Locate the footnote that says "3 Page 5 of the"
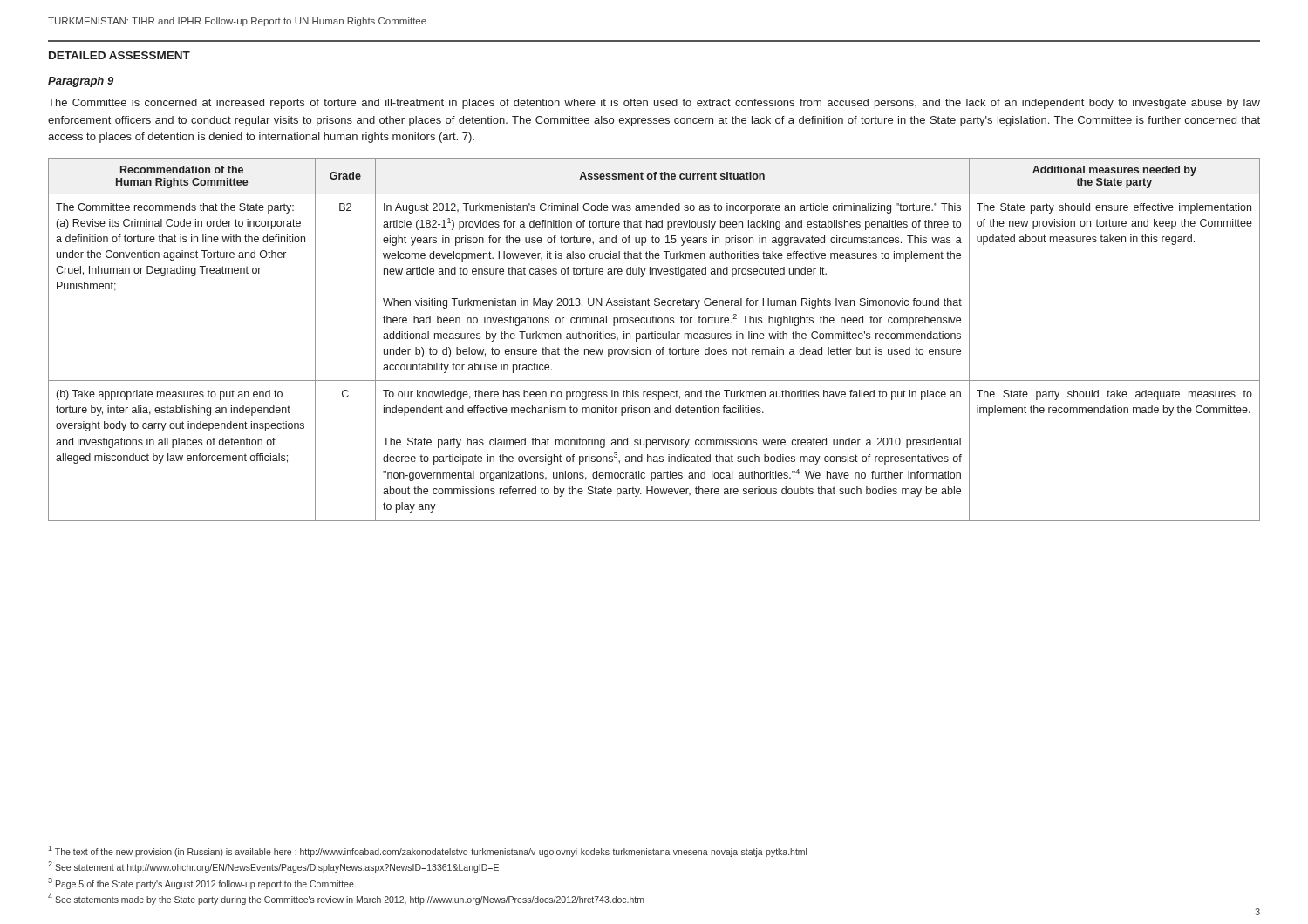 pyautogui.click(x=202, y=882)
